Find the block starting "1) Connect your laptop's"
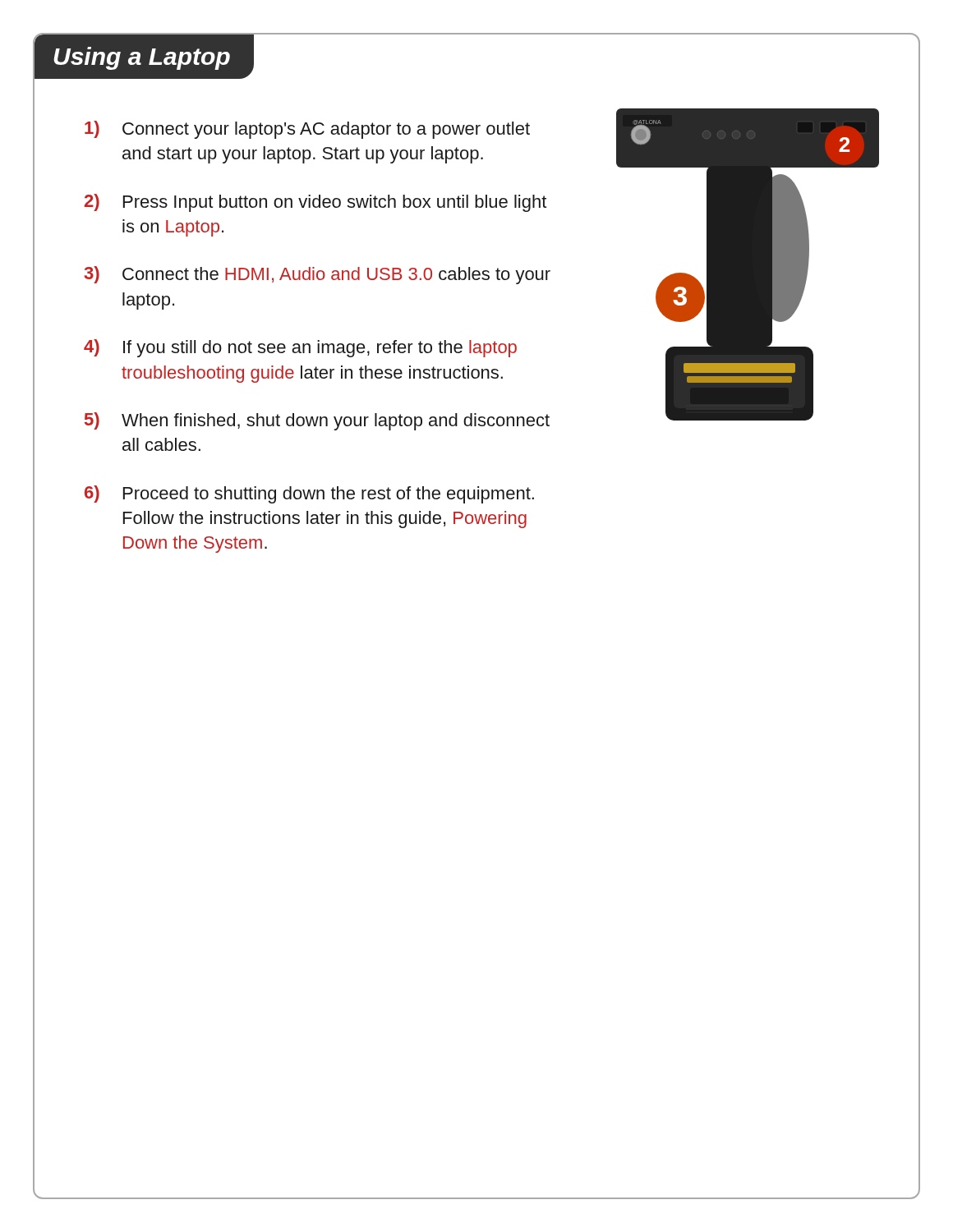The height and width of the screenshot is (1232, 953). [322, 142]
